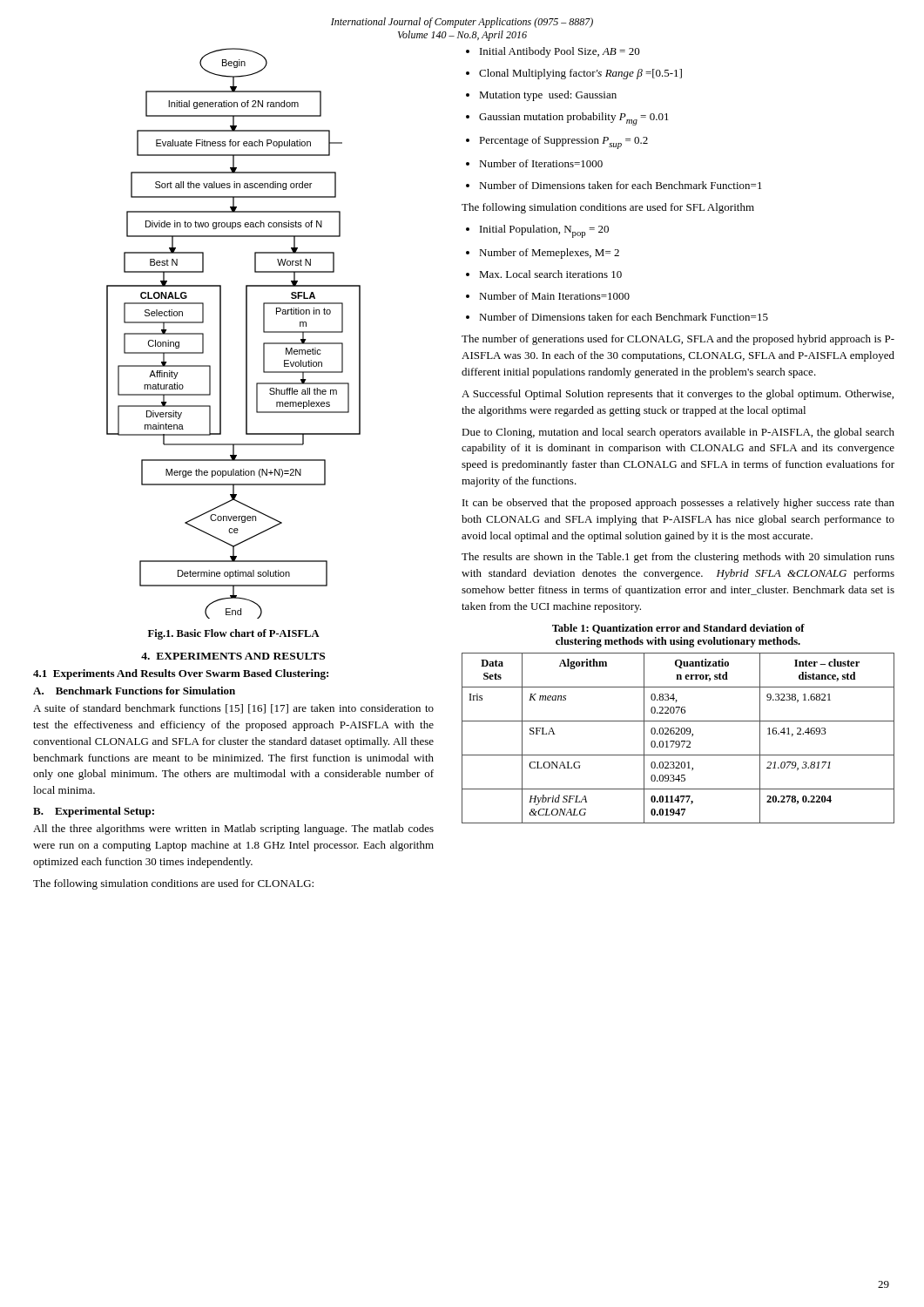Navigate to the text block starting "Gaussian mutation probability Pmg = 0.01"
Image resolution: width=924 pixels, height=1307 pixels.
(x=678, y=118)
